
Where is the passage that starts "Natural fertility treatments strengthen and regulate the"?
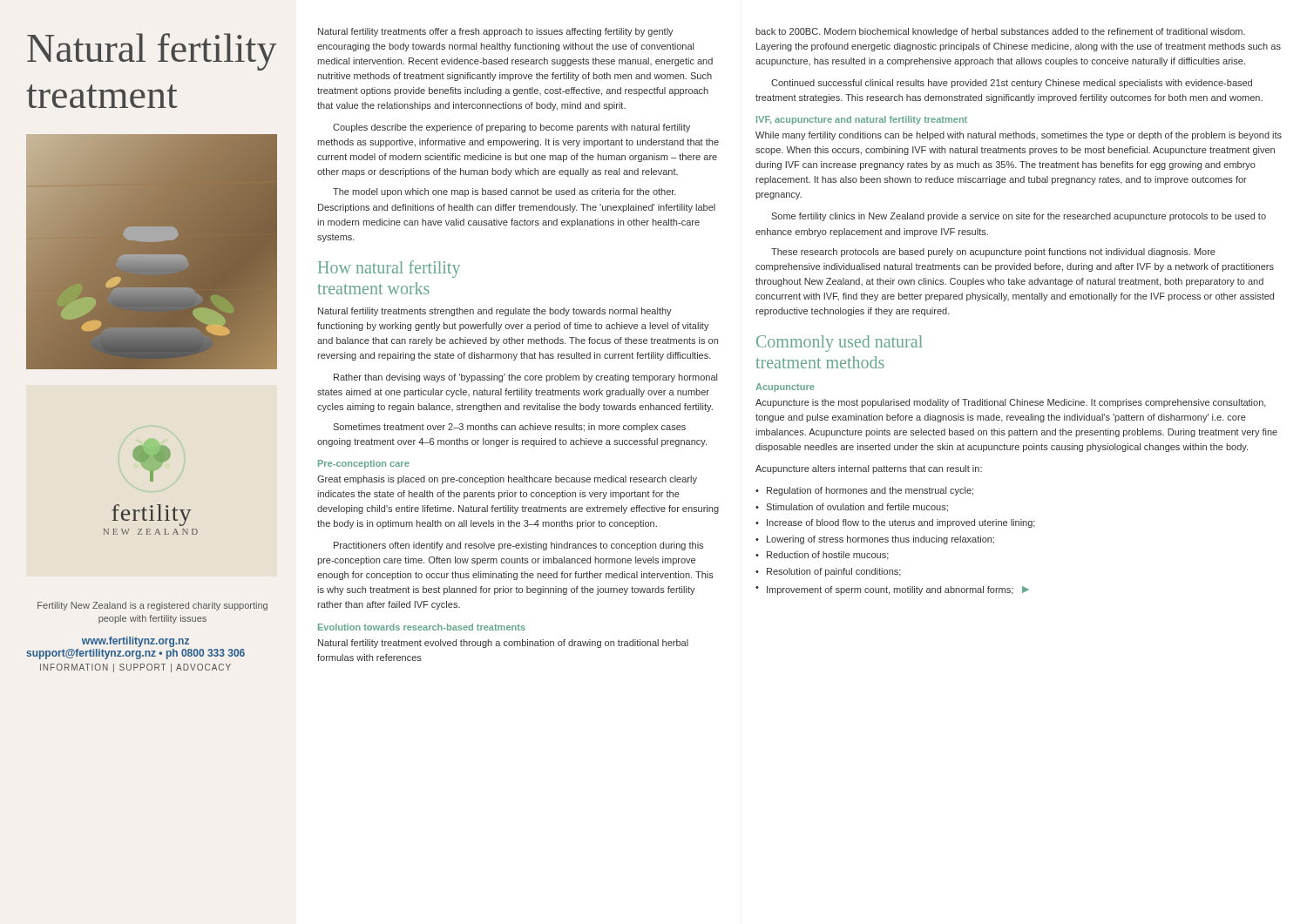pyautogui.click(x=518, y=333)
